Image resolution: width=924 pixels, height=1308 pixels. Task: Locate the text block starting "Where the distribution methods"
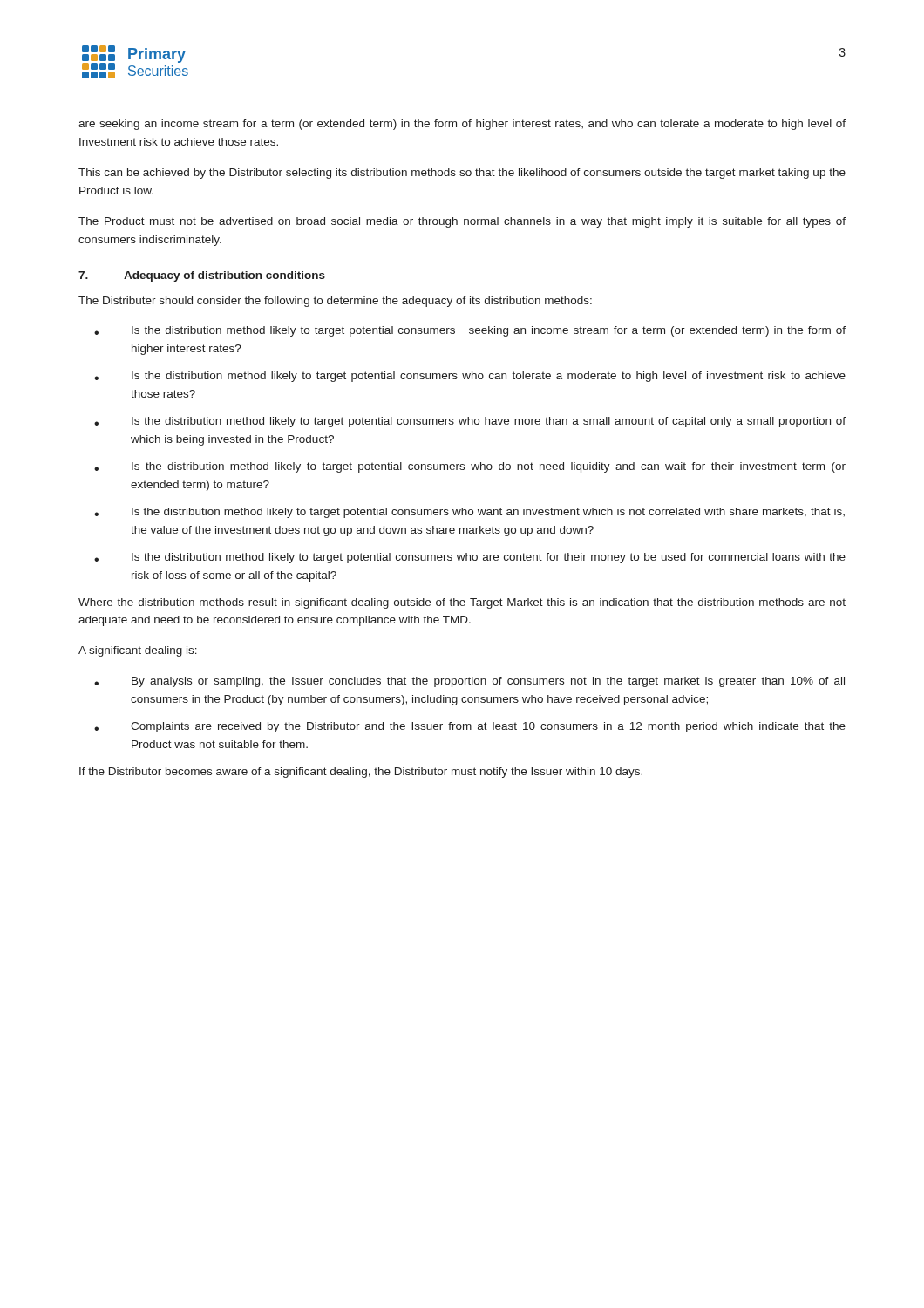(x=462, y=611)
